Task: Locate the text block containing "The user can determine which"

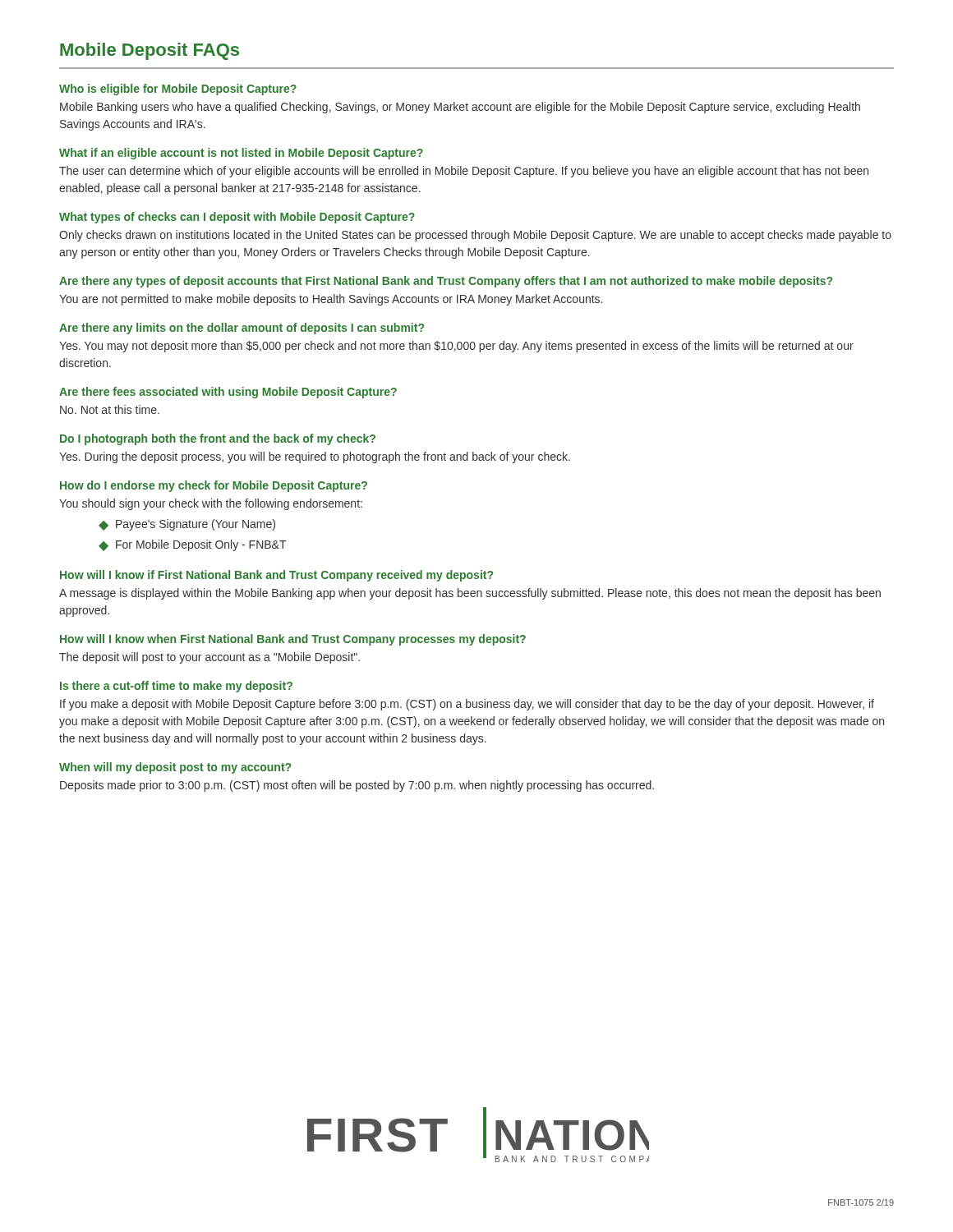Action: tap(464, 179)
